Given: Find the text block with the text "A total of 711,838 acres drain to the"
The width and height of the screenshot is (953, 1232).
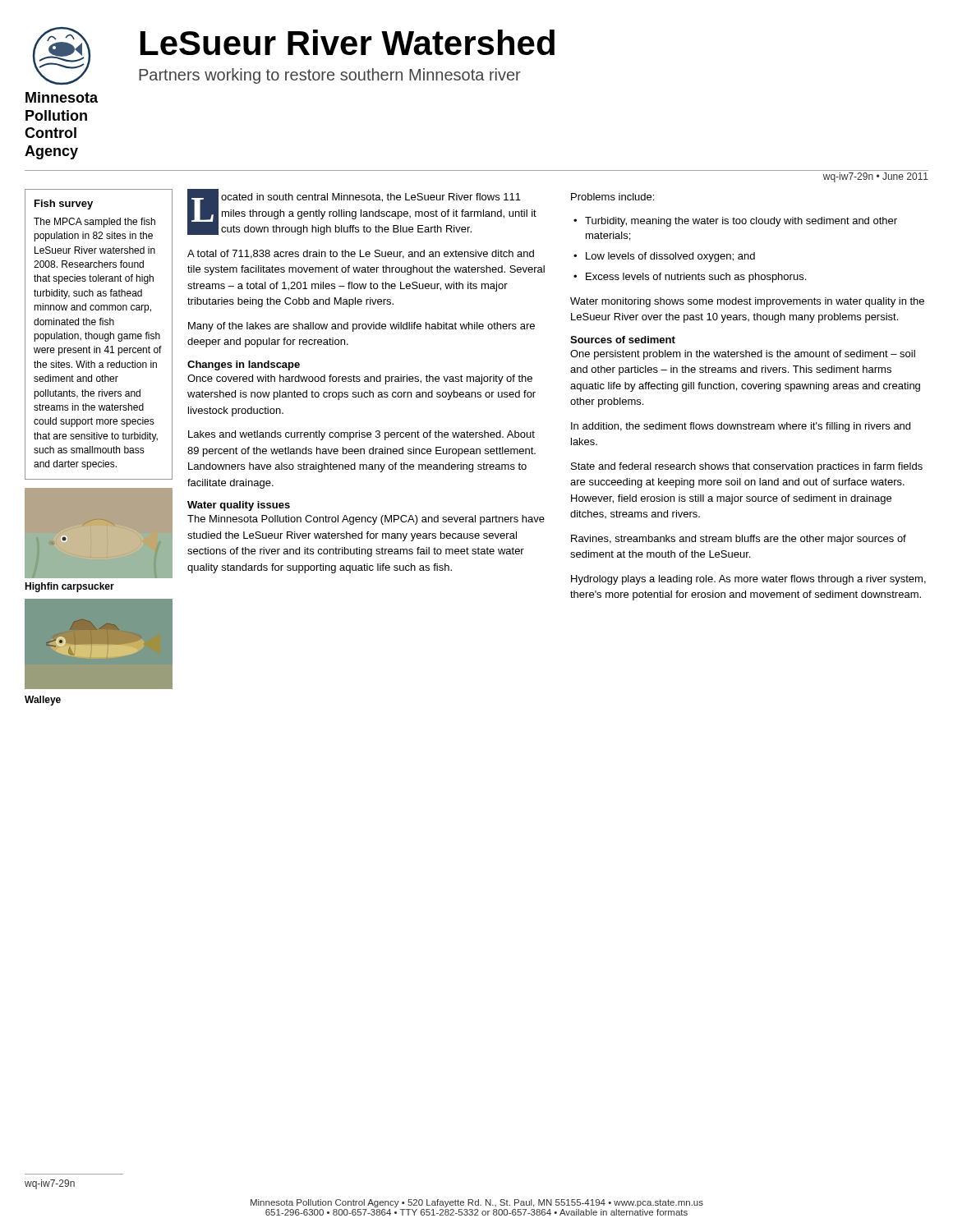Looking at the screenshot, I should (366, 277).
